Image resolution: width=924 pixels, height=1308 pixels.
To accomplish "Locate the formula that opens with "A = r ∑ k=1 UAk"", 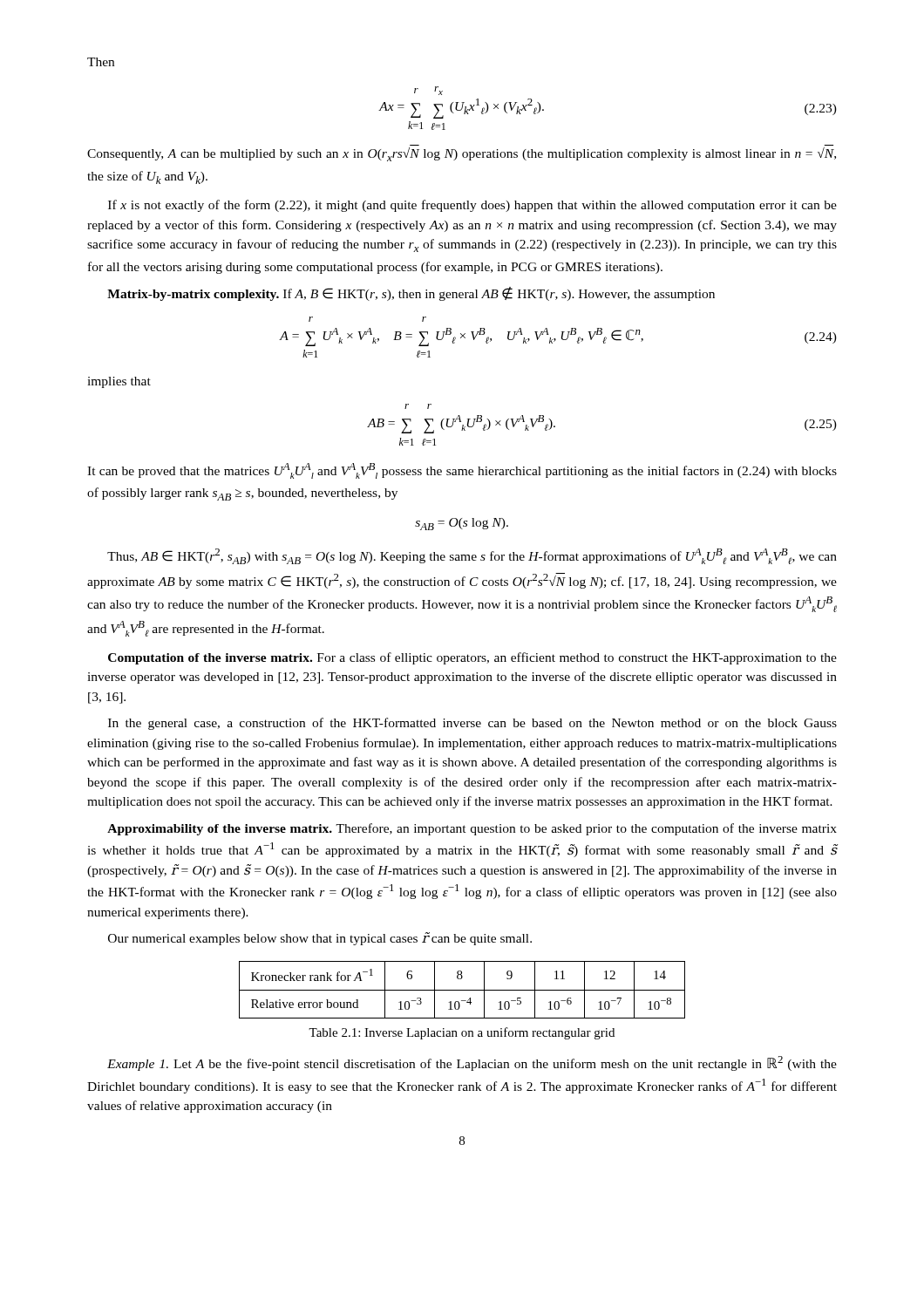I will tap(558, 336).
